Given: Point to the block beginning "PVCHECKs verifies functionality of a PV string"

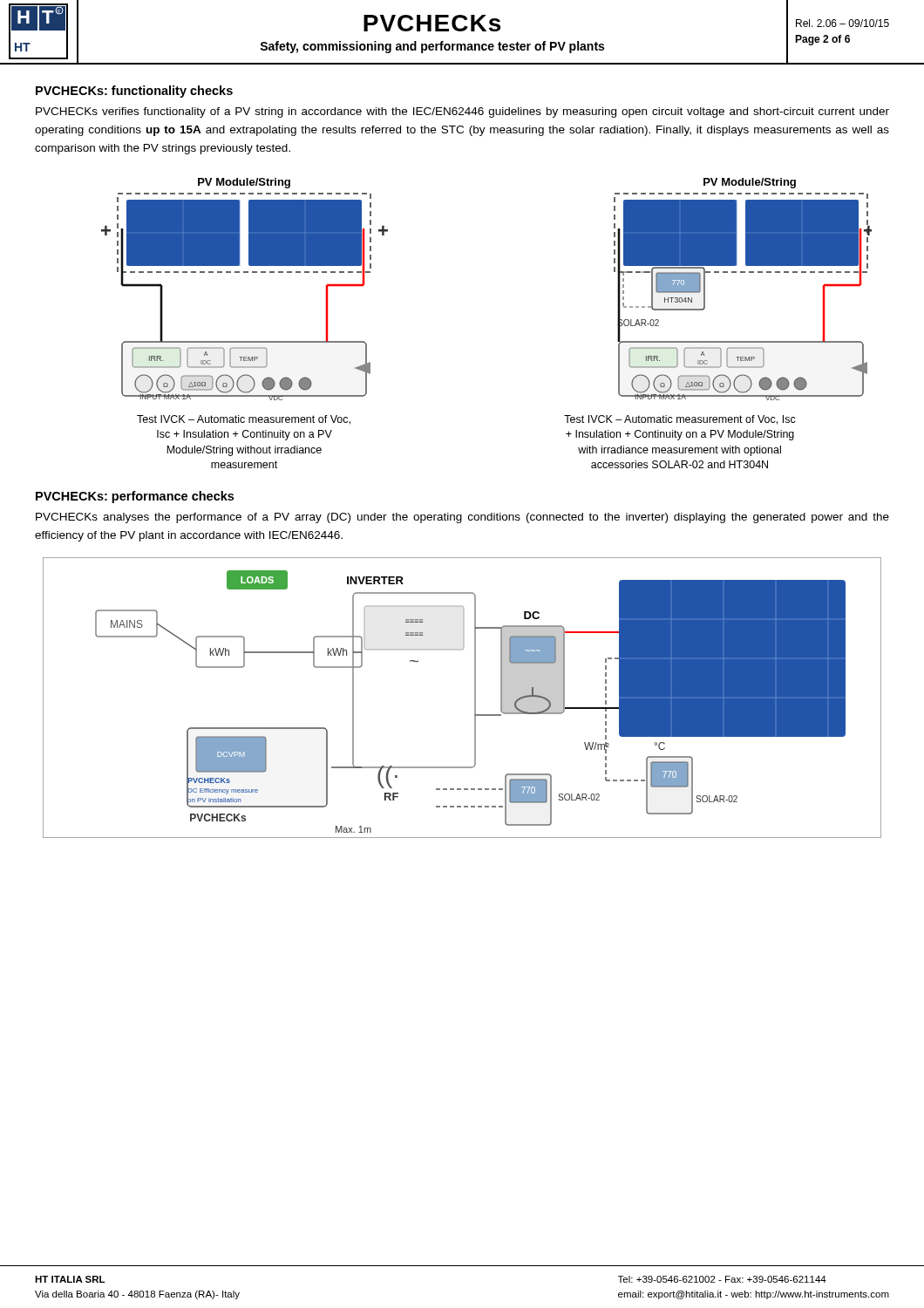Looking at the screenshot, I should pos(462,129).
